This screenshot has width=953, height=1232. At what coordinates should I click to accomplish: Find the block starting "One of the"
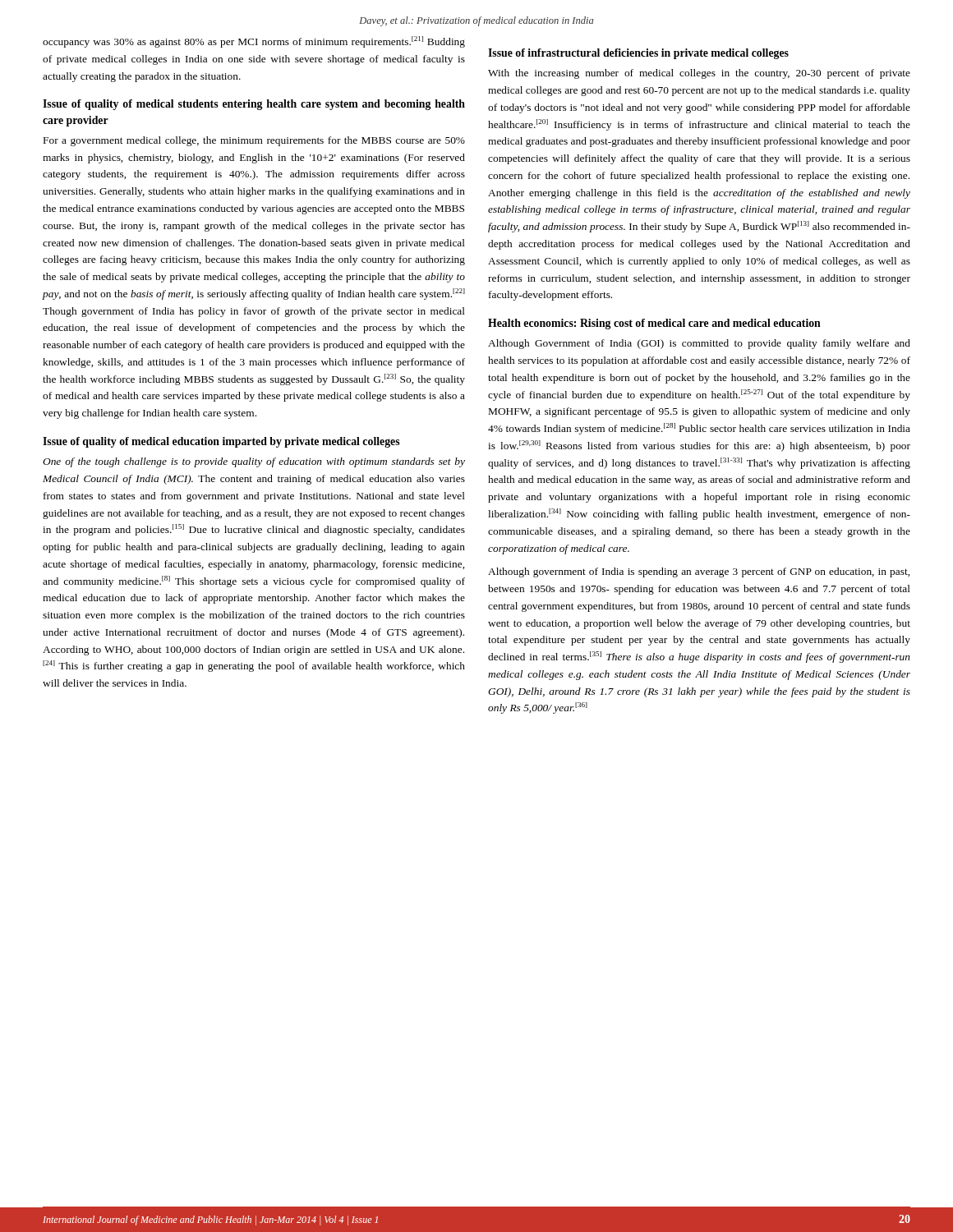(254, 573)
